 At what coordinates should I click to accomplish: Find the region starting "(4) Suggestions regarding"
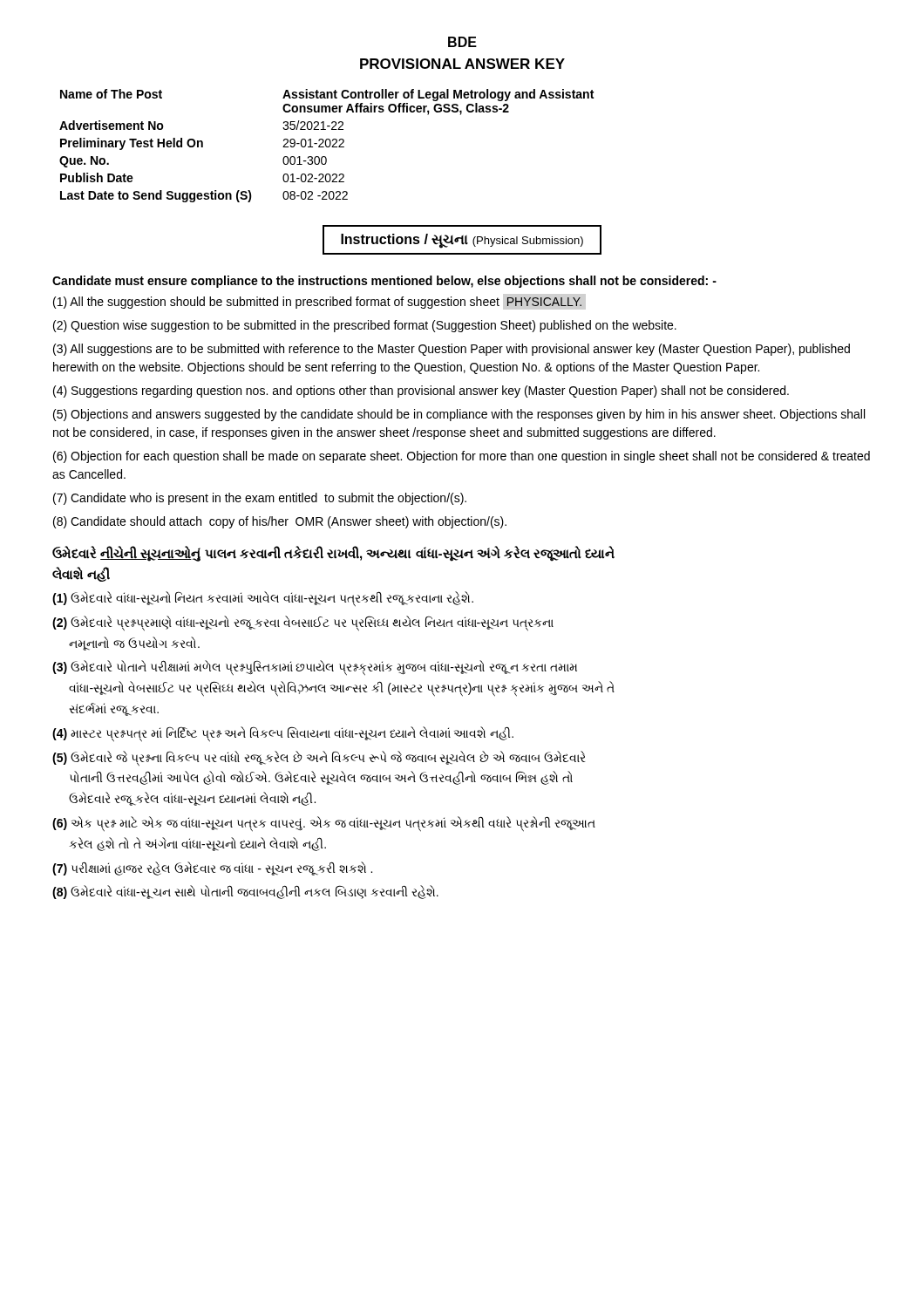[421, 391]
